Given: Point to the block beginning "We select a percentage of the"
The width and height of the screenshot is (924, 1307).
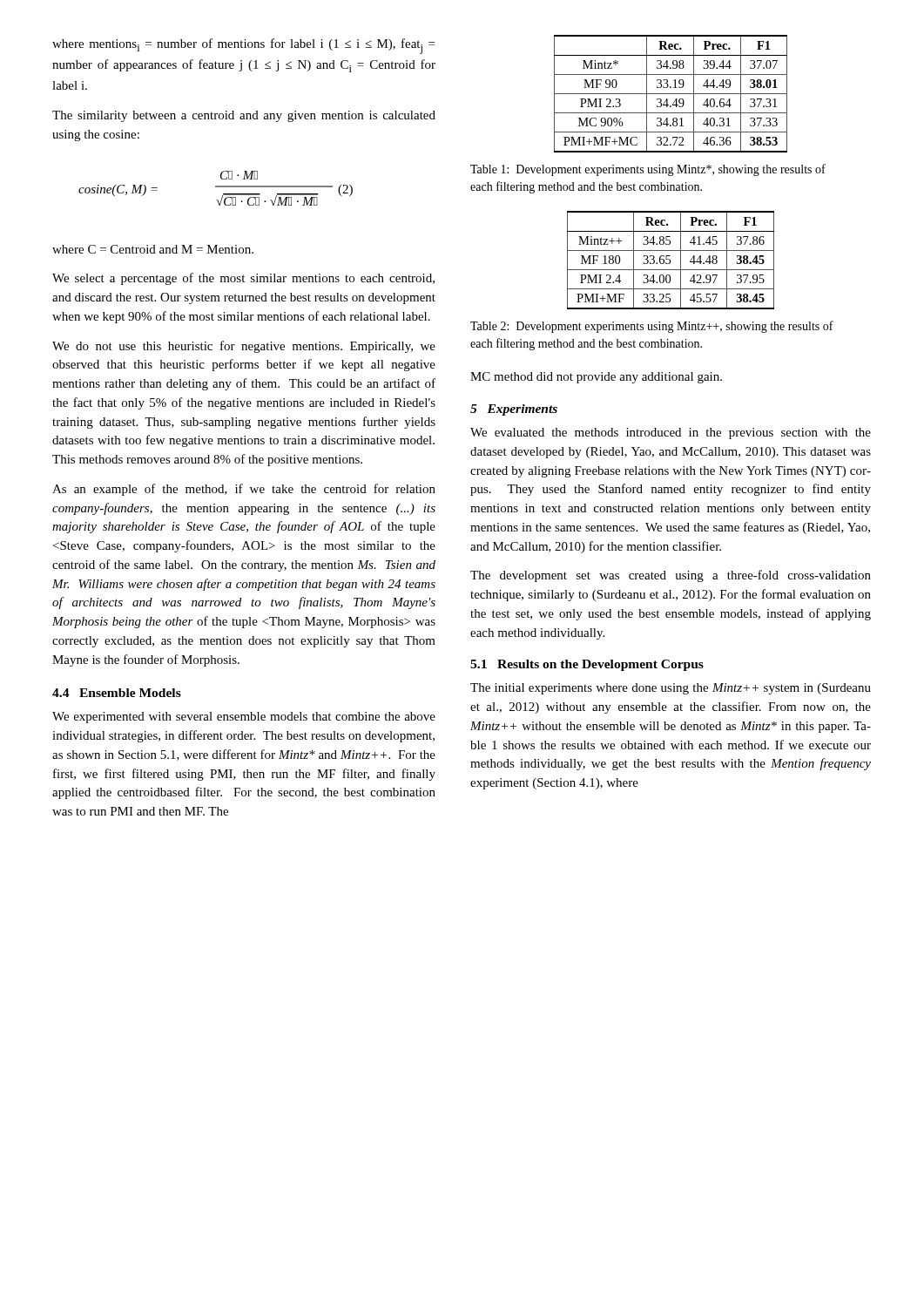Looking at the screenshot, I should pos(244,297).
